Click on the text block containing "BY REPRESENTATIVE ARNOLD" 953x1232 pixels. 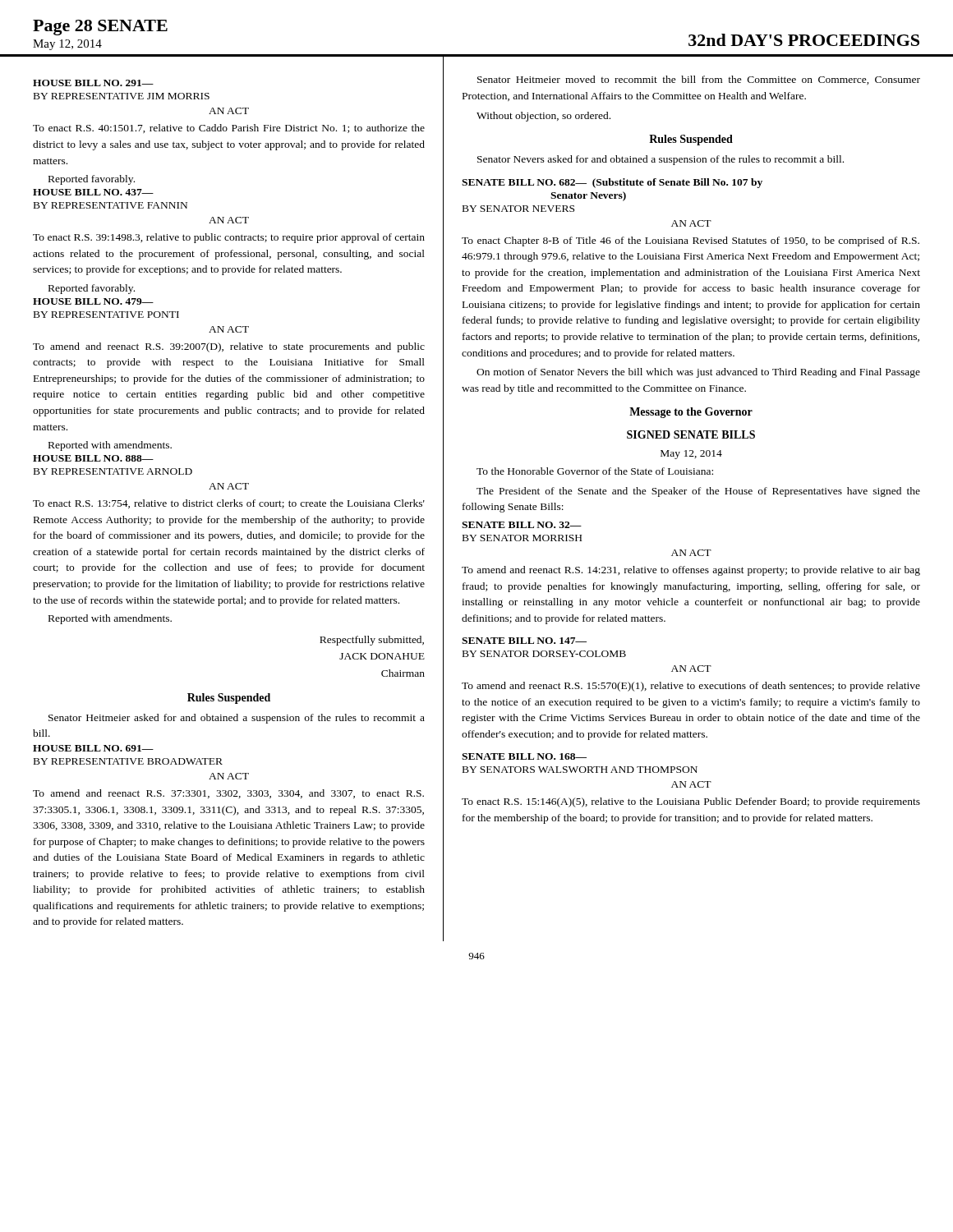[x=229, y=536]
